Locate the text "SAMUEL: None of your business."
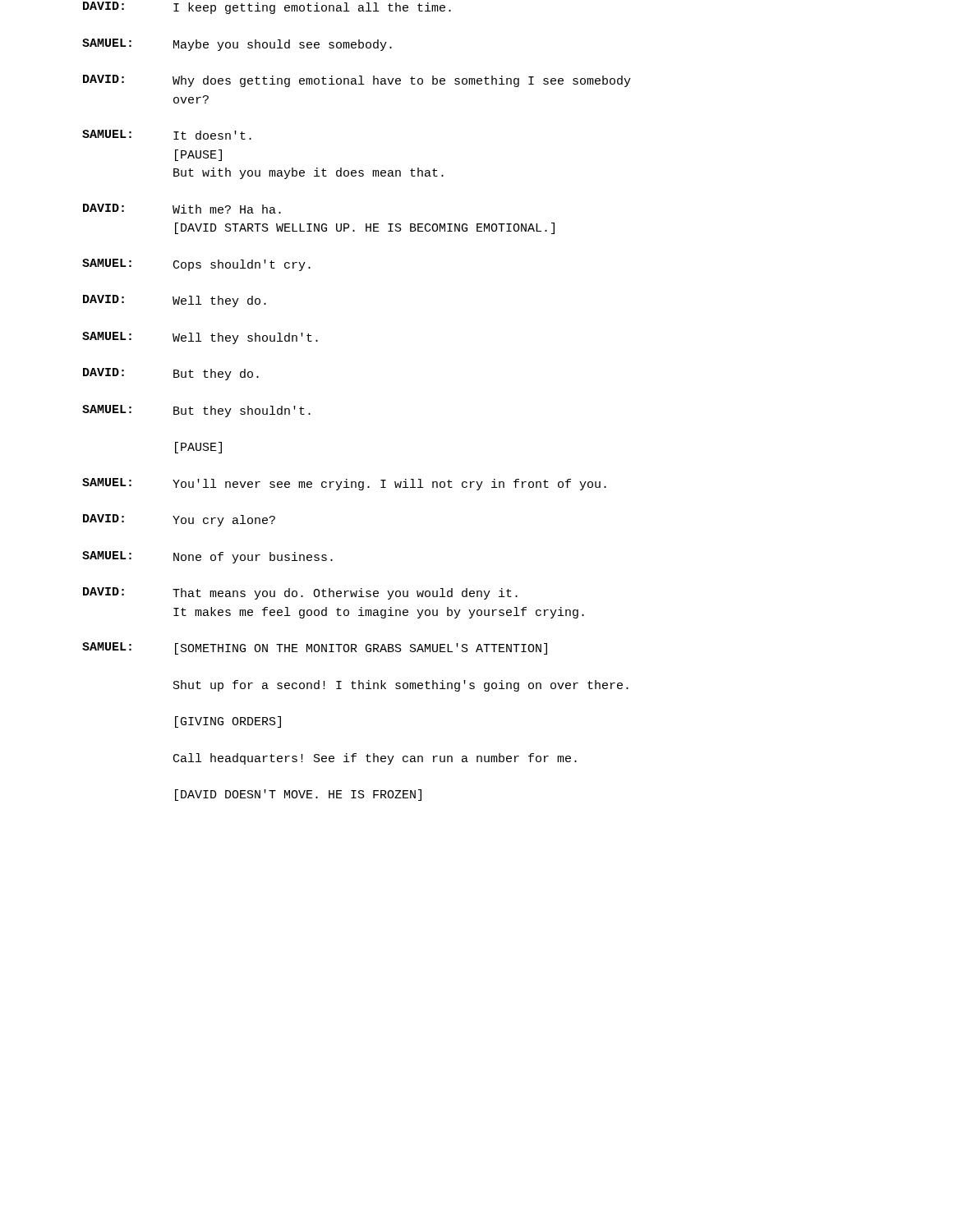953x1232 pixels. [207, 557]
